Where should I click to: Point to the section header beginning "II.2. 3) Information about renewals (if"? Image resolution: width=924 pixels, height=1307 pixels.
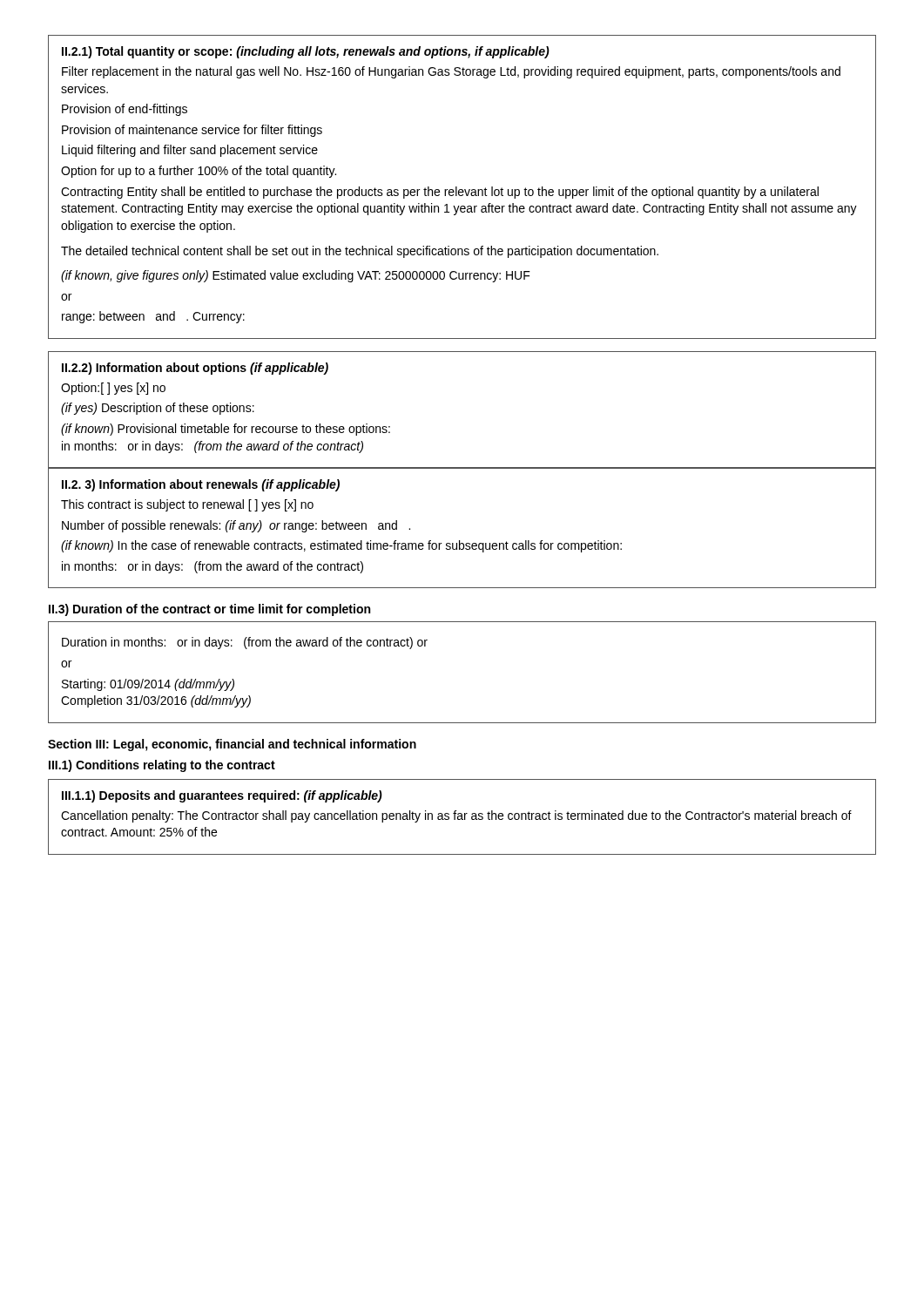201,485
